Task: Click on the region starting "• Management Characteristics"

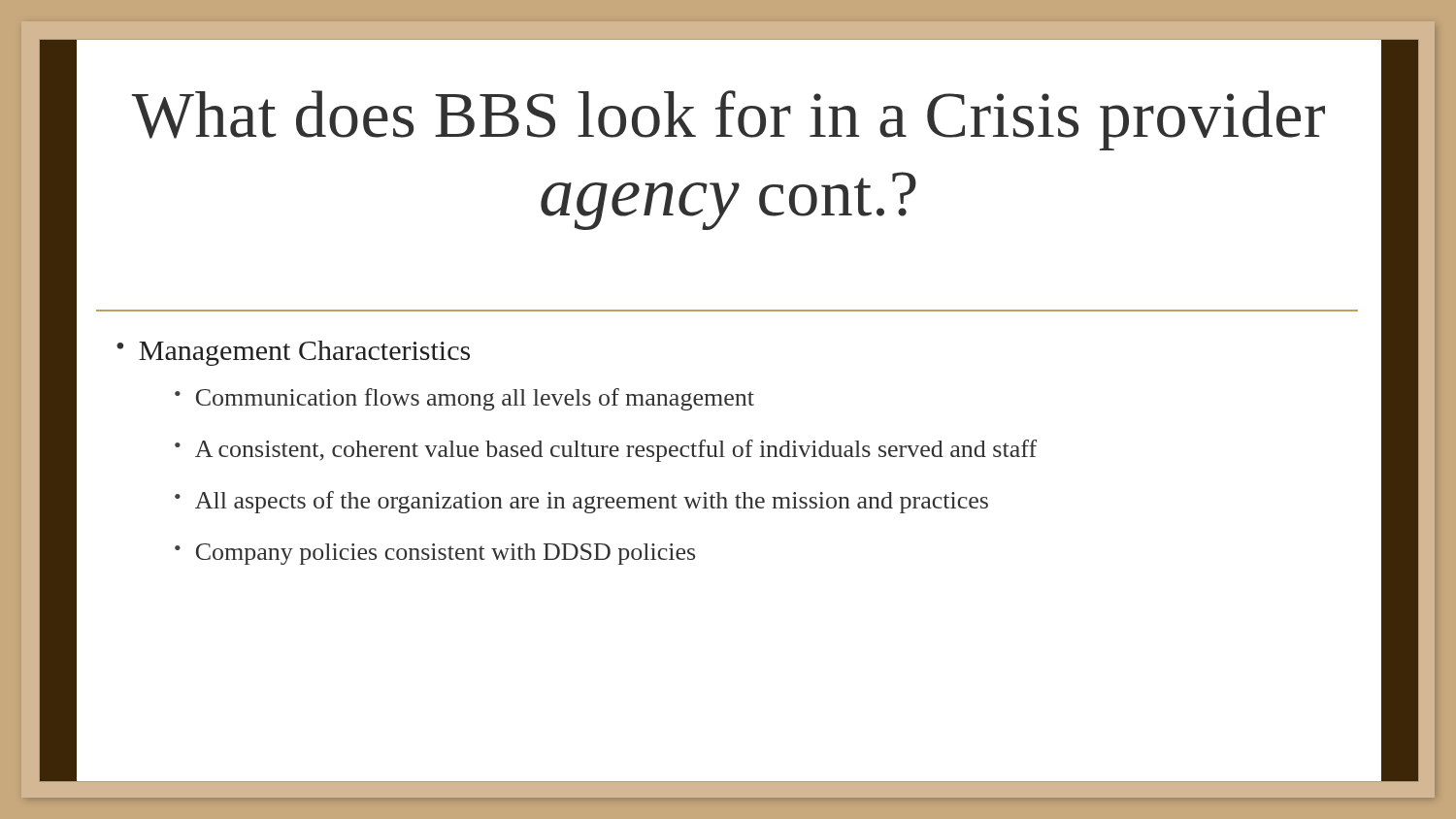Action: point(293,350)
